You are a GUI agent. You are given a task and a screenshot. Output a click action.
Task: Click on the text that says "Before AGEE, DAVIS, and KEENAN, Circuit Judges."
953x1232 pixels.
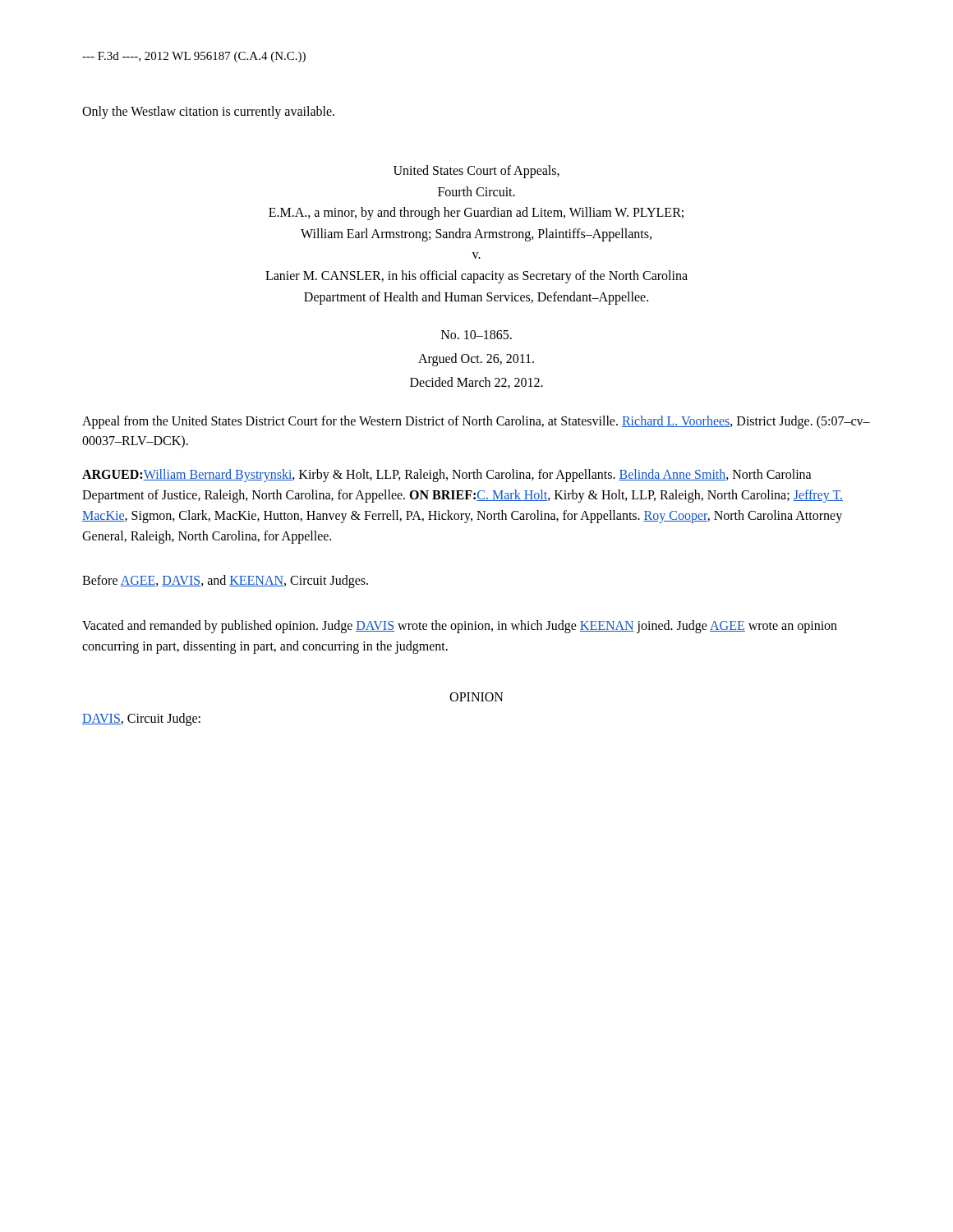pos(226,581)
